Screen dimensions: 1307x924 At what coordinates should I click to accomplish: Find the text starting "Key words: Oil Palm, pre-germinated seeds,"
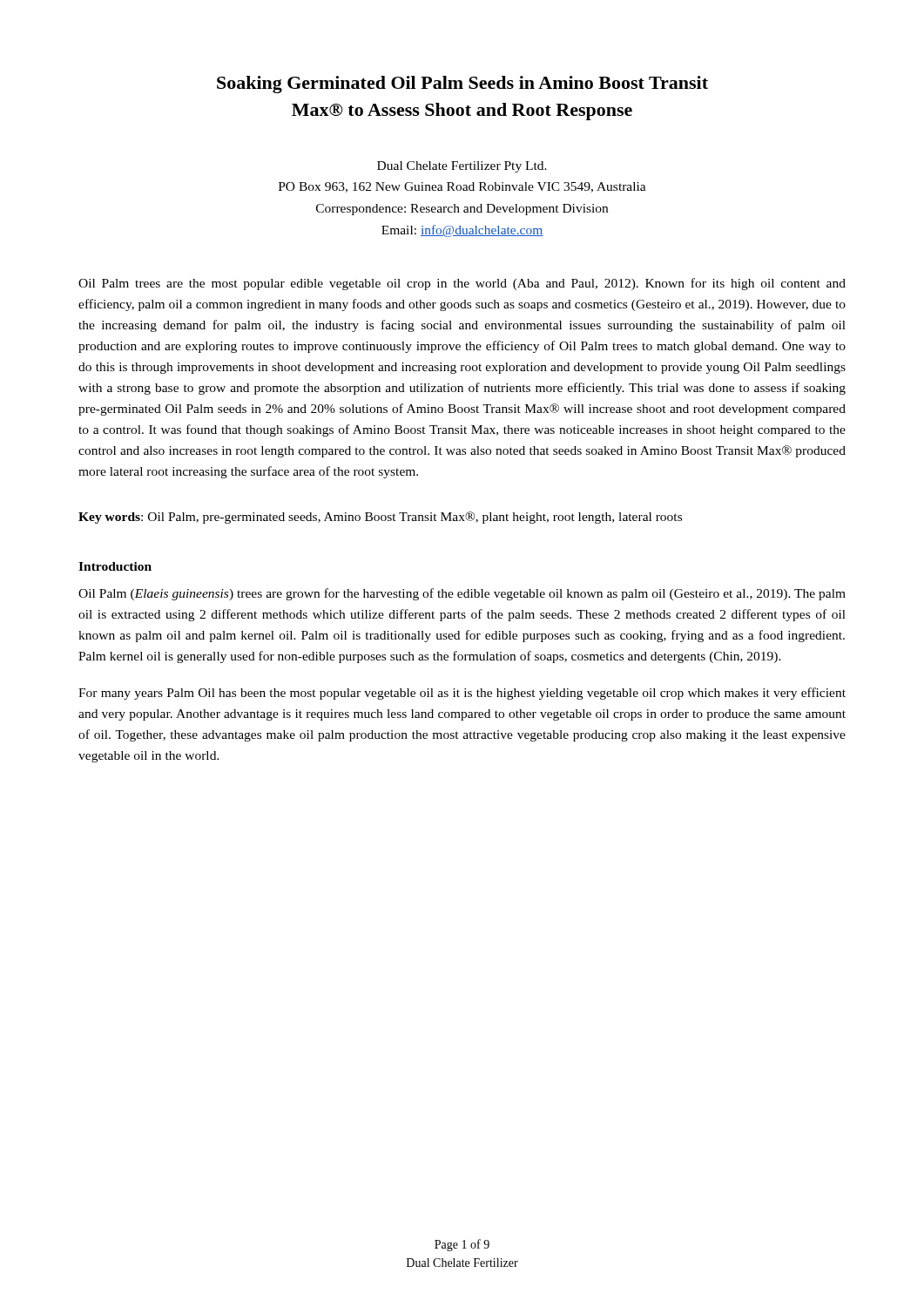pos(380,516)
